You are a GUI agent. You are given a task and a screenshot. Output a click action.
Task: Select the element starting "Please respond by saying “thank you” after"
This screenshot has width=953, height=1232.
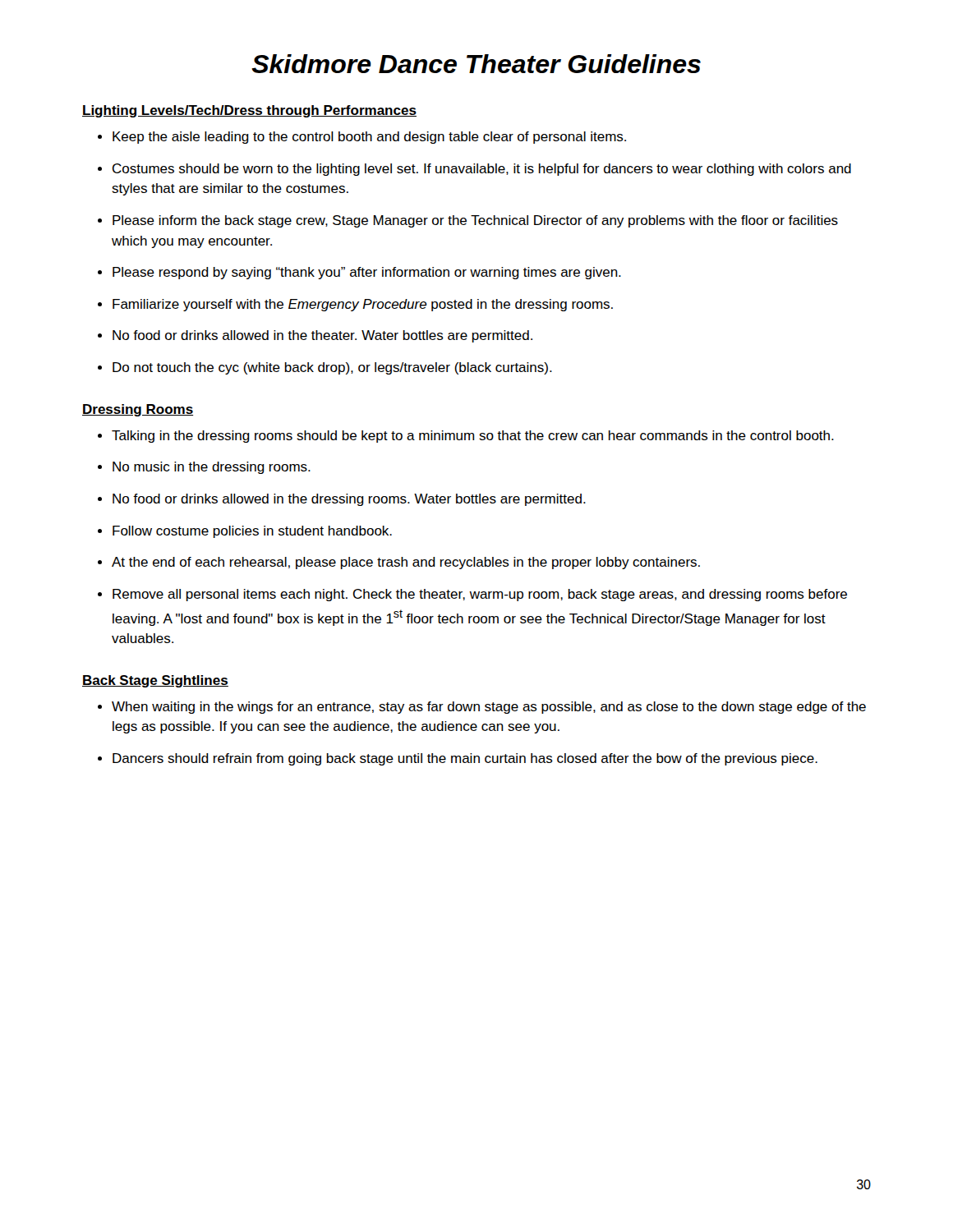pyautogui.click(x=367, y=272)
